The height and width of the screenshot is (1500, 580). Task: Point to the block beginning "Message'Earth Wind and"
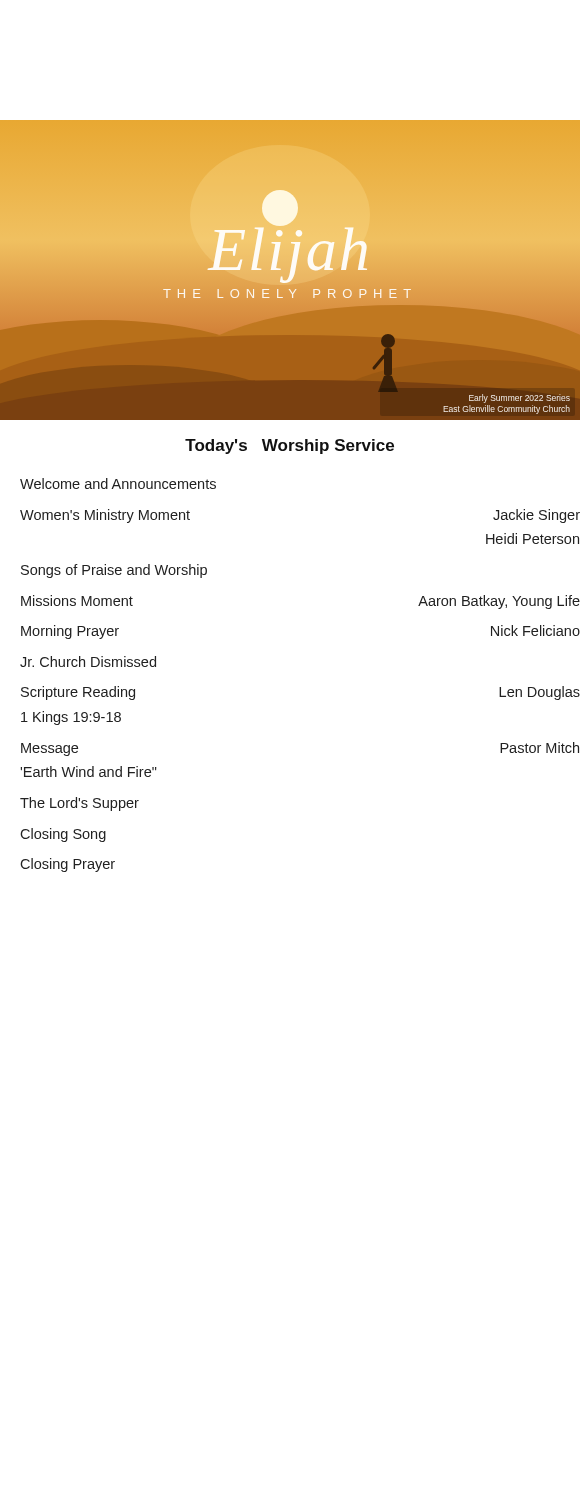pos(50,748)
